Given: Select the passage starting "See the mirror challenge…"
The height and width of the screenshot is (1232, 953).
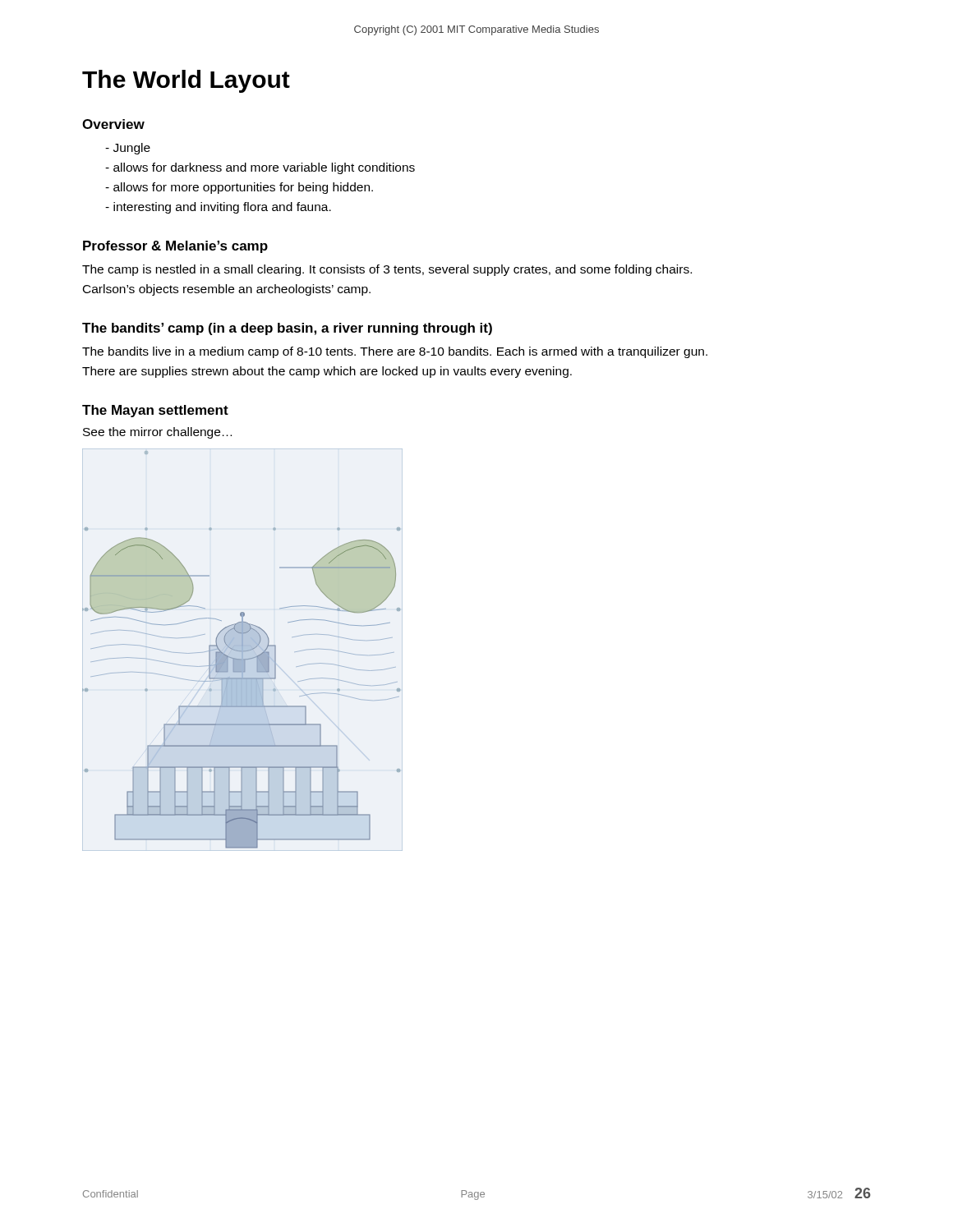Looking at the screenshot, I should click(158, 432).
